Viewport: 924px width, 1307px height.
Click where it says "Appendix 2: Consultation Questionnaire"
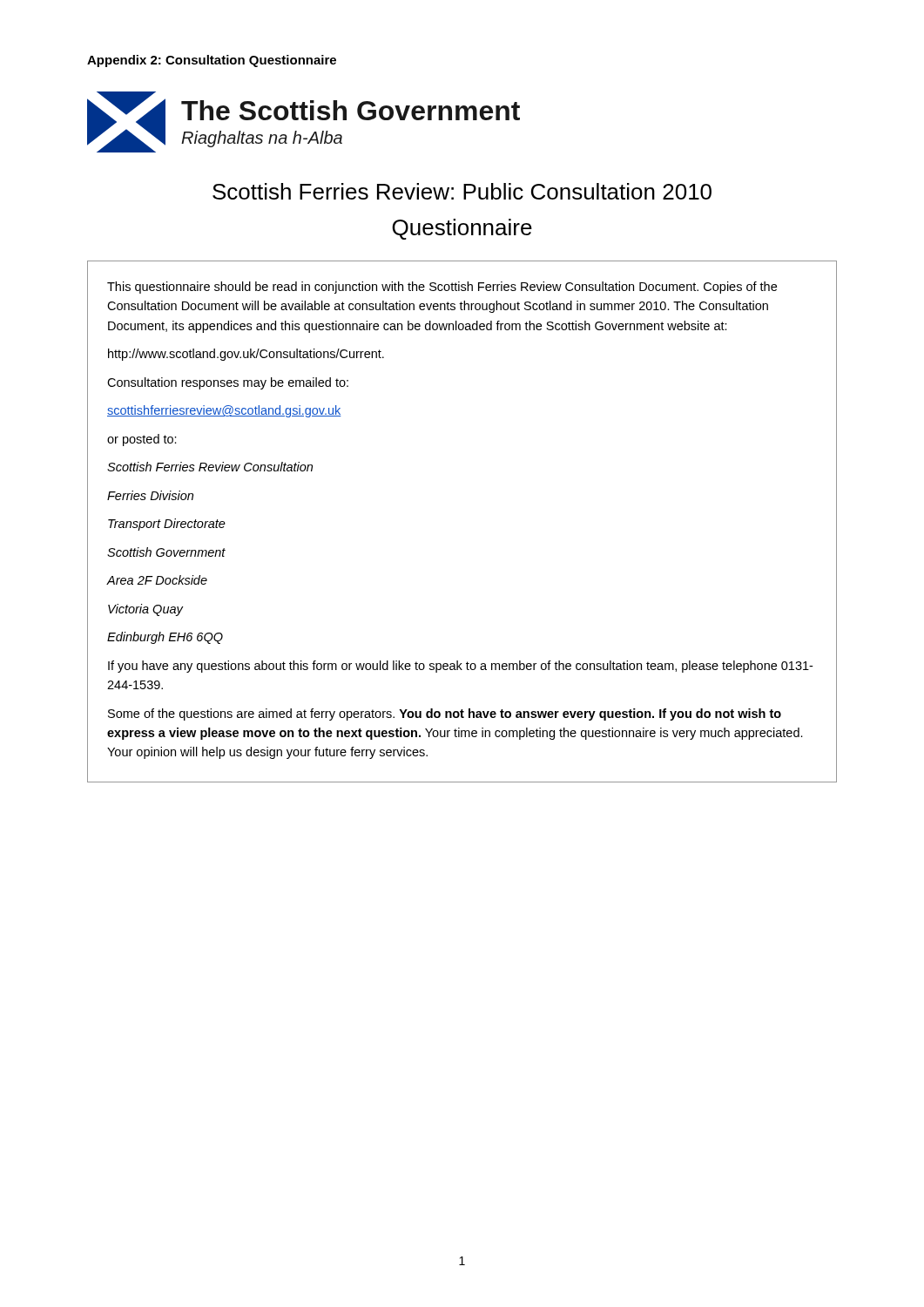coord(212,60)
